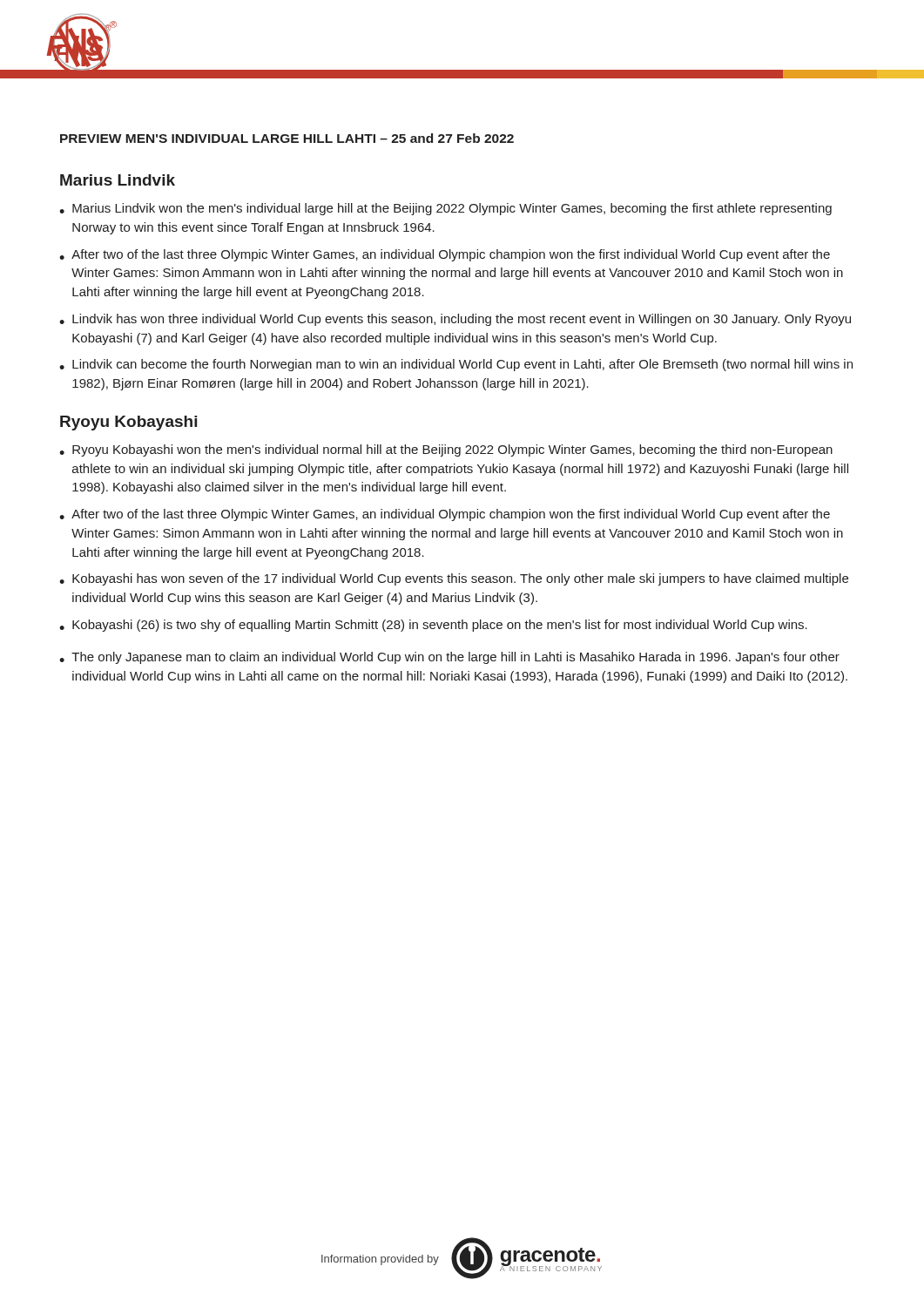The height and width of the screenshot is (1307, 924).
Task: Find the list item containing "• Lindvik has won three"
Action: pyautogui.click(x=462, y=328)
